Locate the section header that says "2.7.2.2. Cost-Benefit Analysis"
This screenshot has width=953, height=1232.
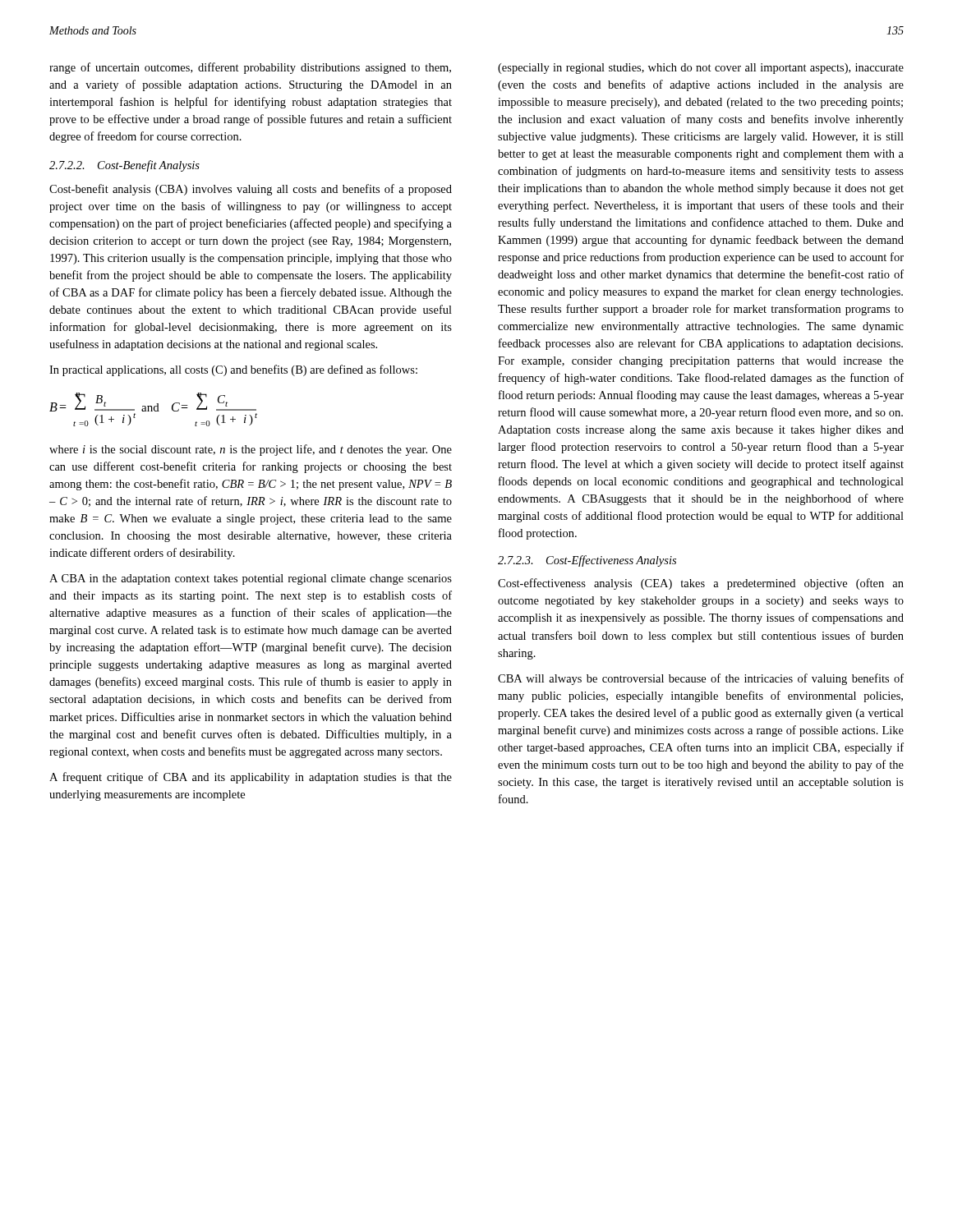coord(124,166)
